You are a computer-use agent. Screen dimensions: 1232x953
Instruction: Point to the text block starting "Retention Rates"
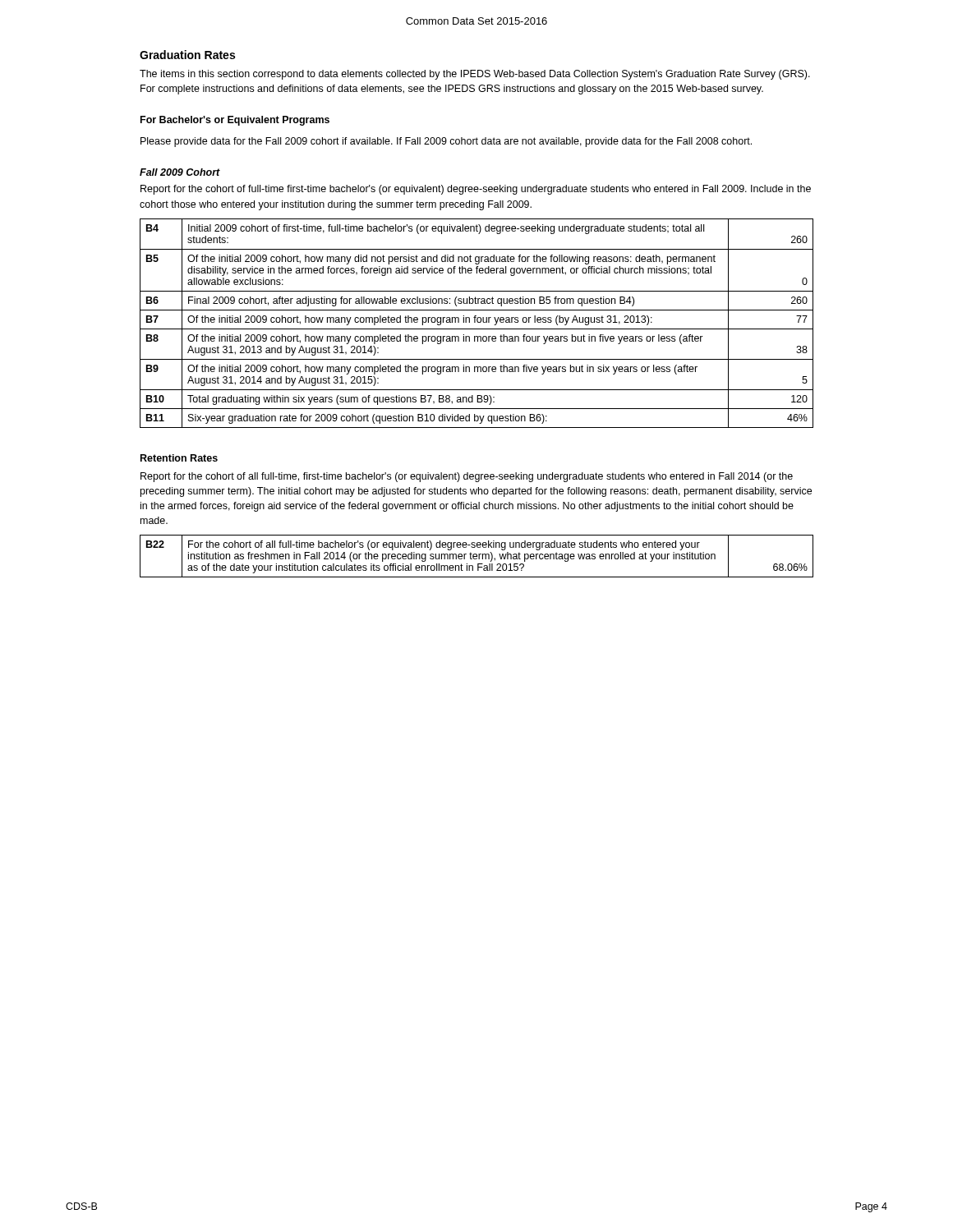pos(179,458)
